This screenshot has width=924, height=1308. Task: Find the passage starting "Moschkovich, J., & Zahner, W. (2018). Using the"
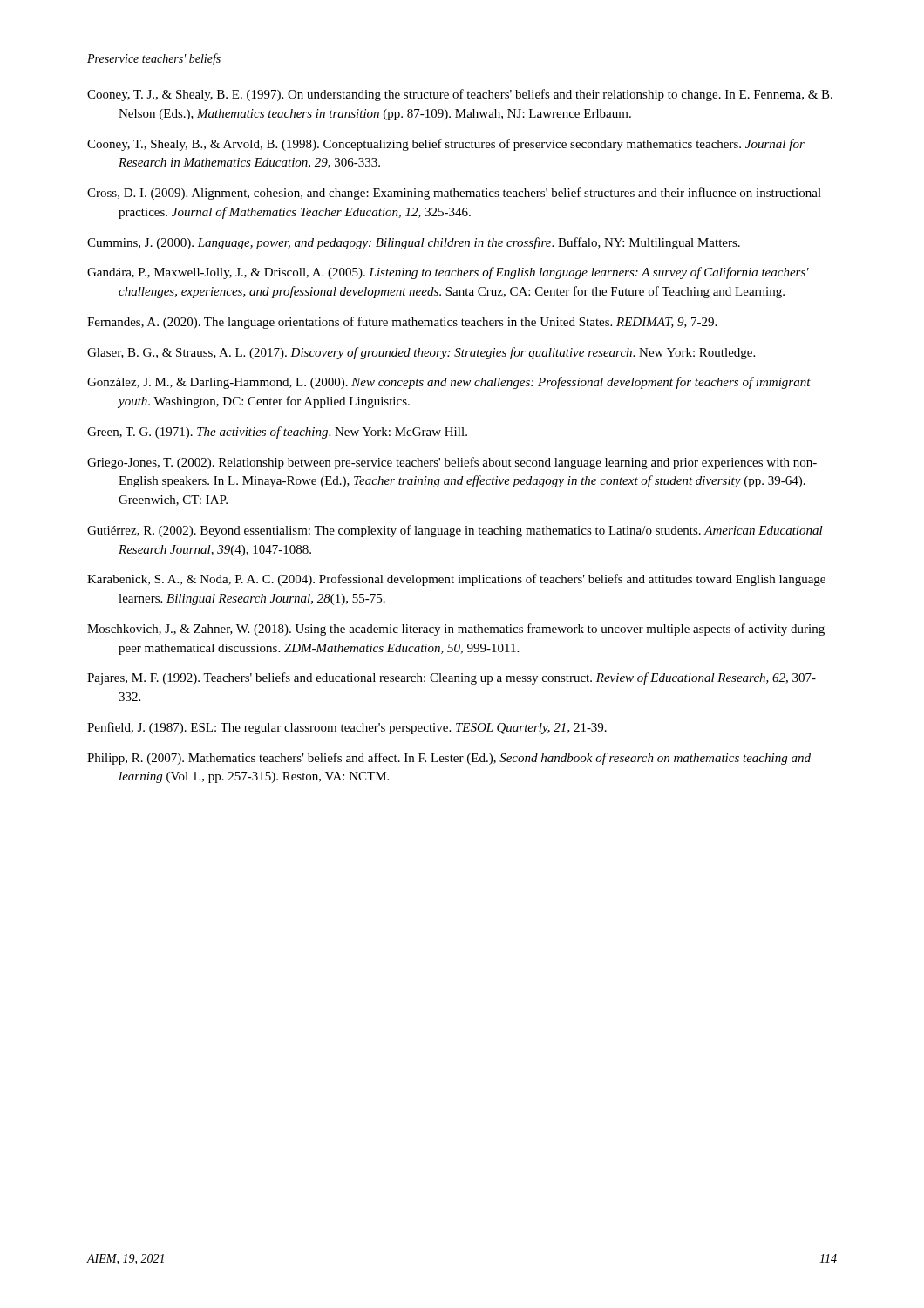tap(456, 638)
